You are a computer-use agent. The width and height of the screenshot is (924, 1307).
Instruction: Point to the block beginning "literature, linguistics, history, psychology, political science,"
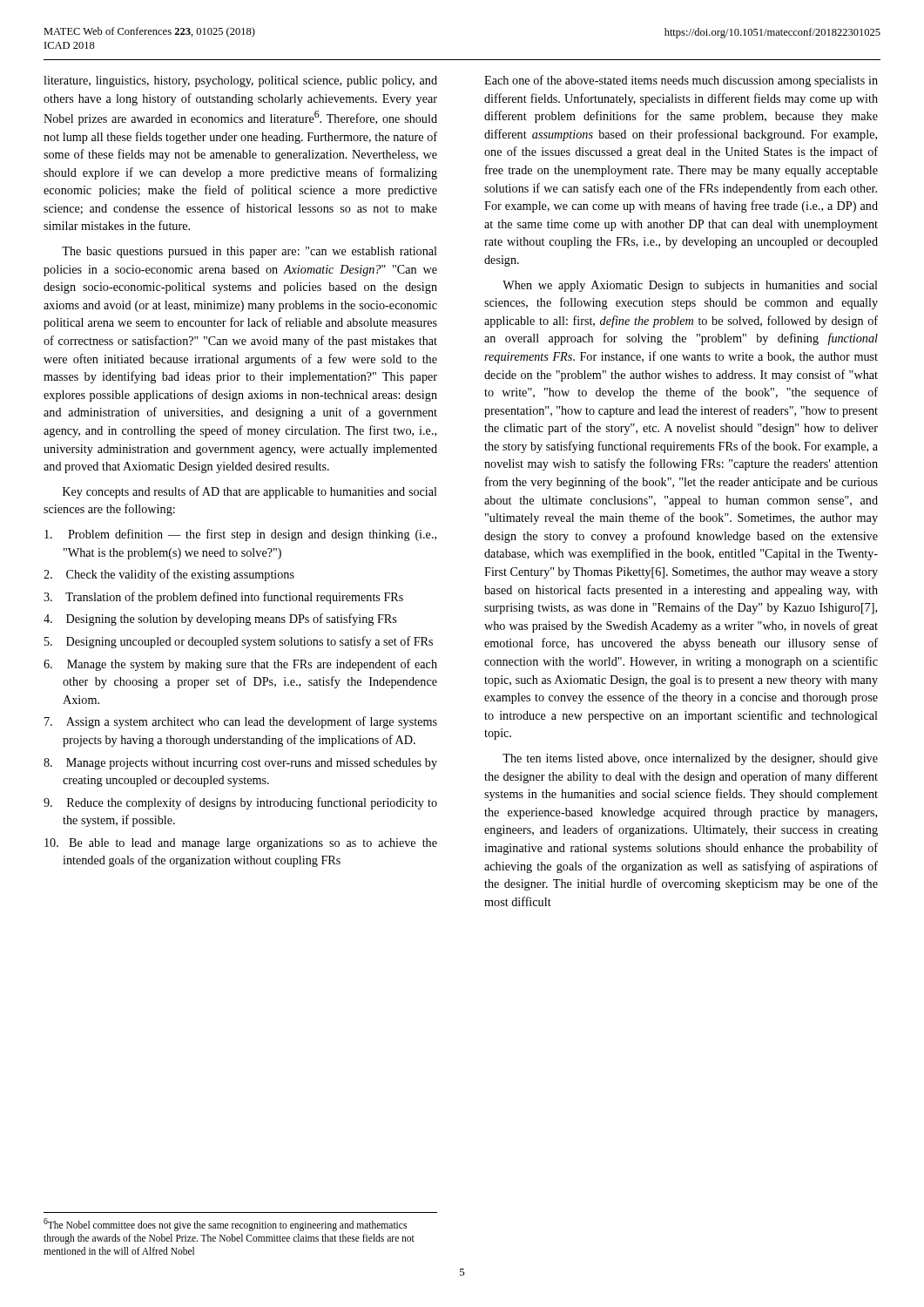click(x=240, y=153)
